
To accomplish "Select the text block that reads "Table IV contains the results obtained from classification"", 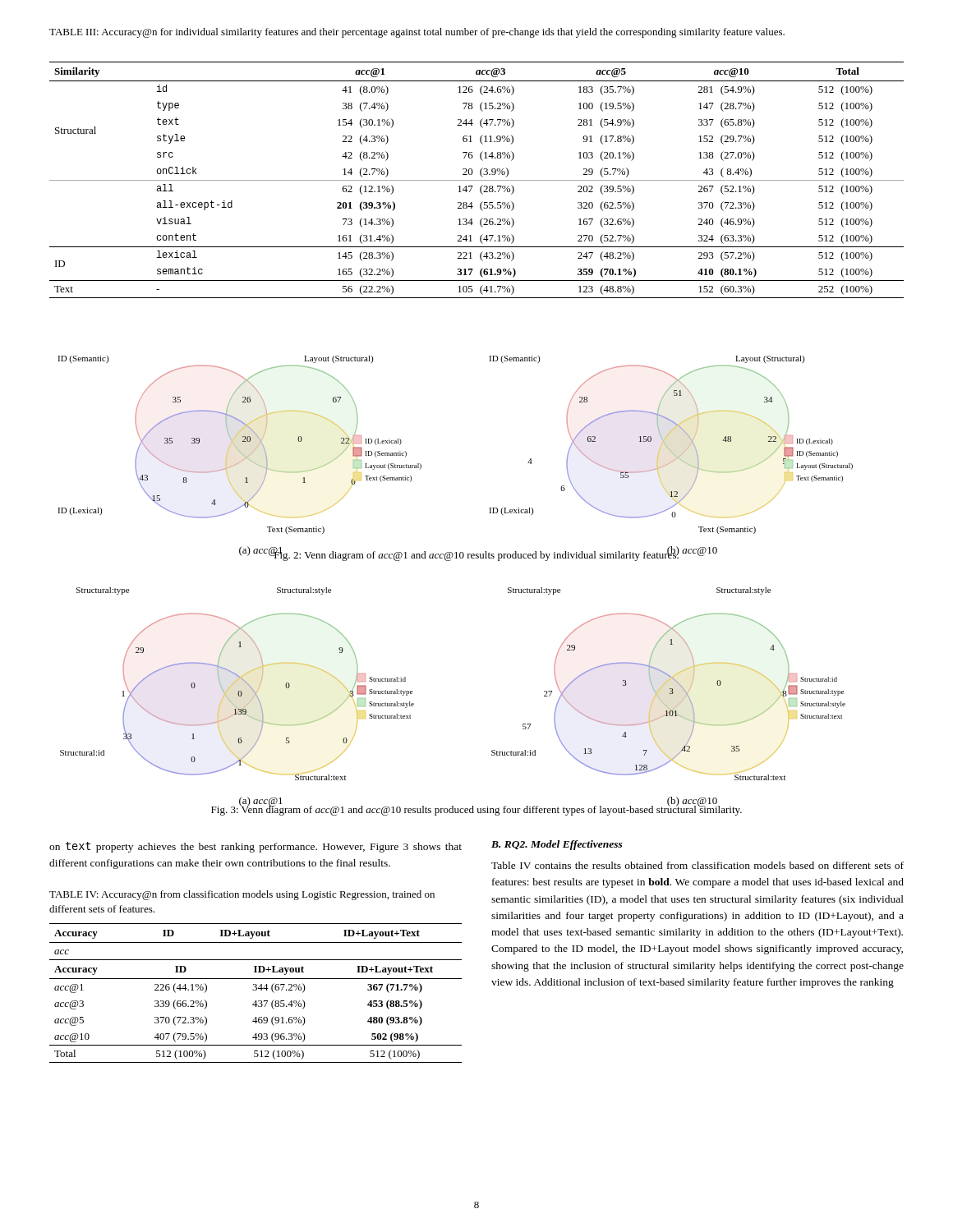I will click(698, 923).
